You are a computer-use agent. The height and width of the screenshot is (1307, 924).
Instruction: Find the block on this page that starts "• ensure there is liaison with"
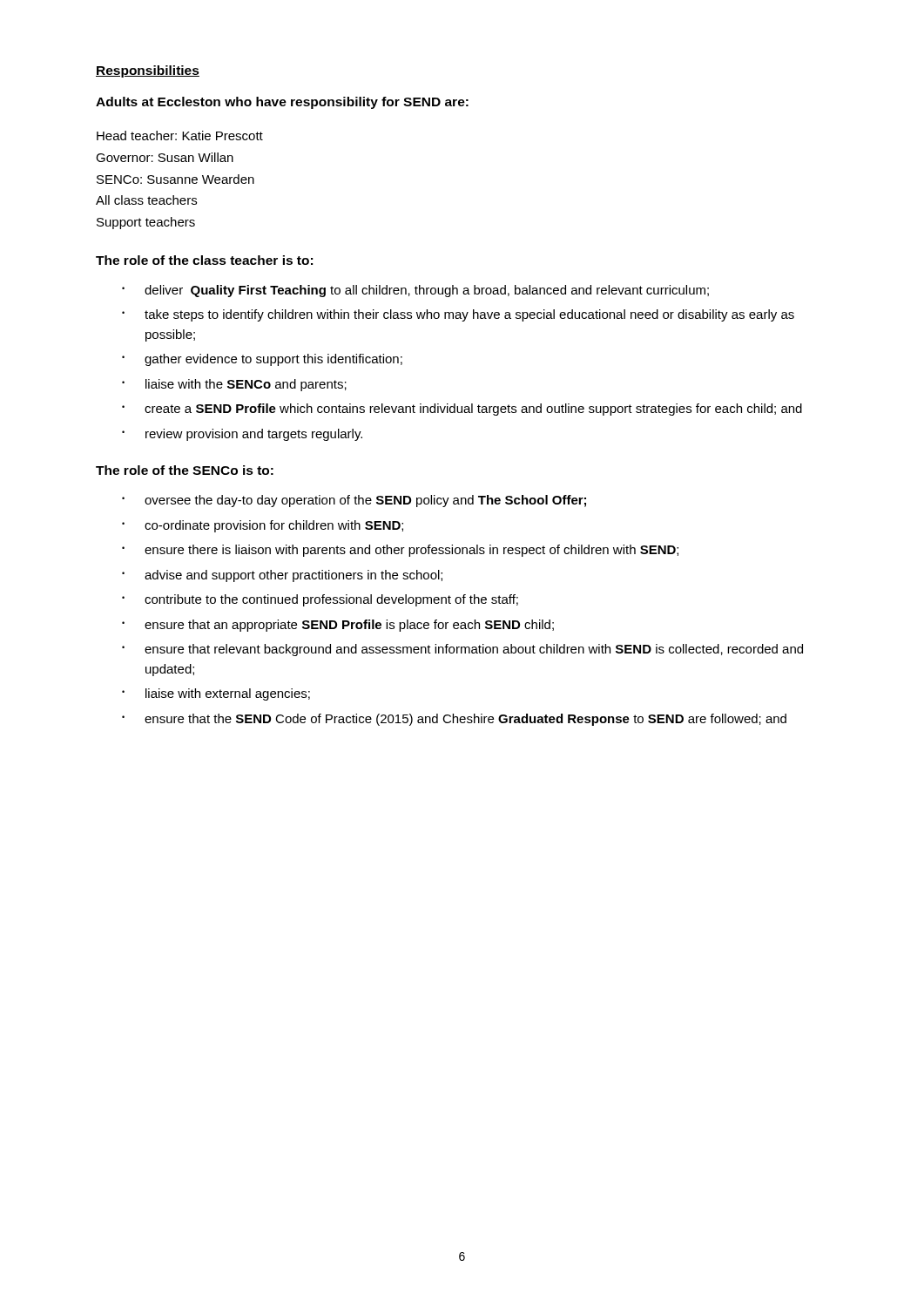pos(475,550)
